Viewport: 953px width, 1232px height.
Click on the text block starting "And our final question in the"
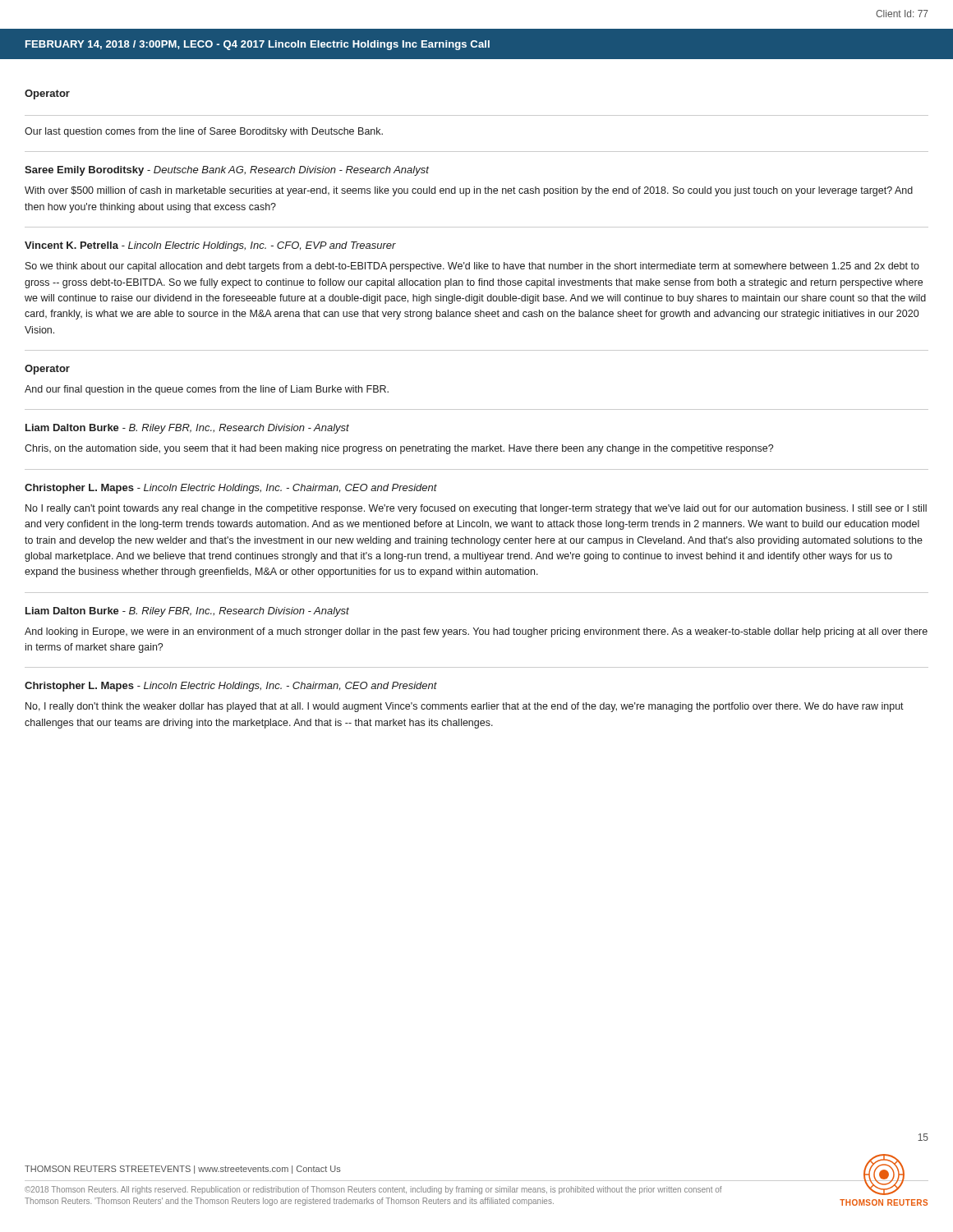(207, 390)
